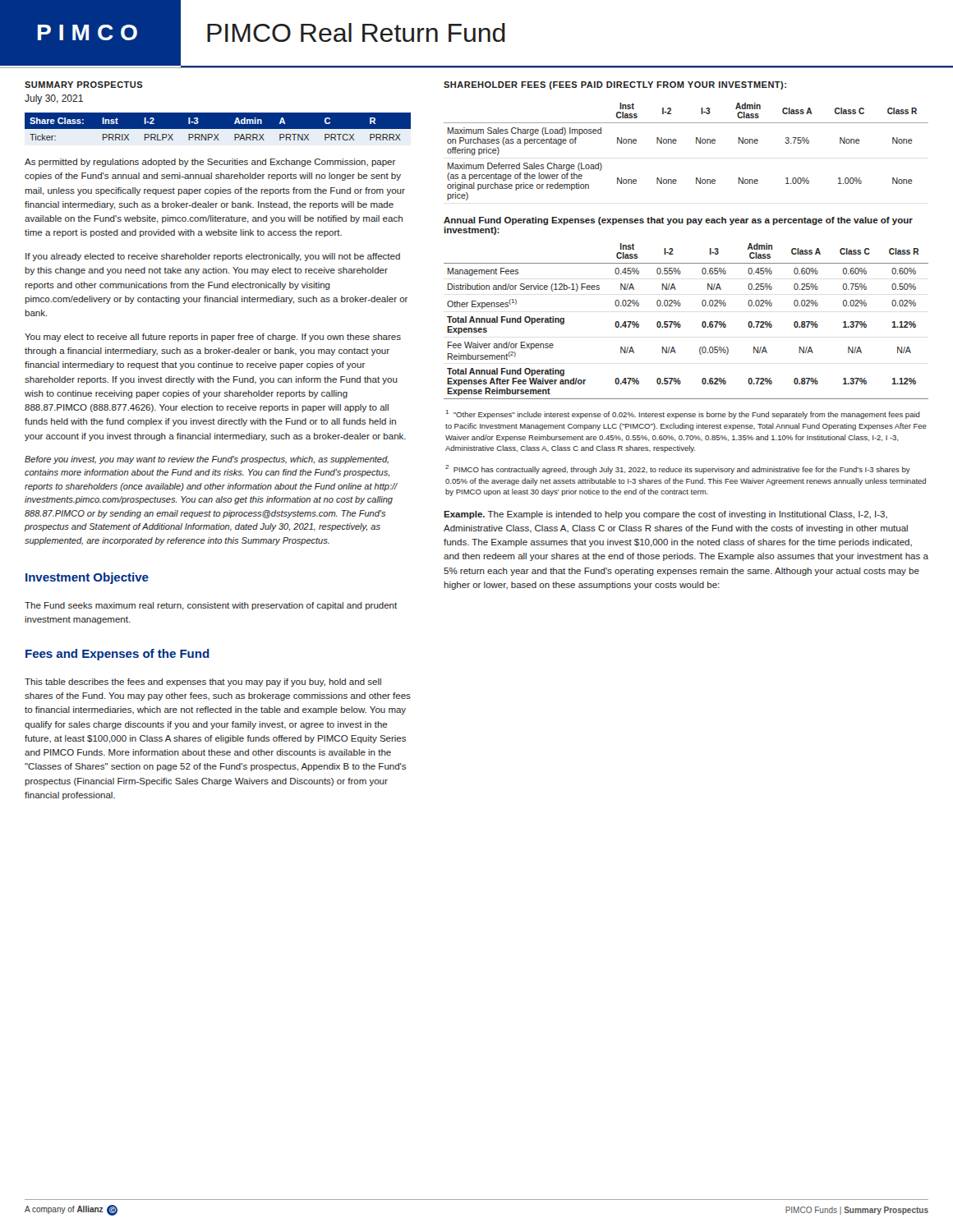Viewport: 953px width, 1232px height.
Task: Find the block starting "1 "Other Expenses" include interest expense of 0.02%."
Action: [x=687, y=431]
